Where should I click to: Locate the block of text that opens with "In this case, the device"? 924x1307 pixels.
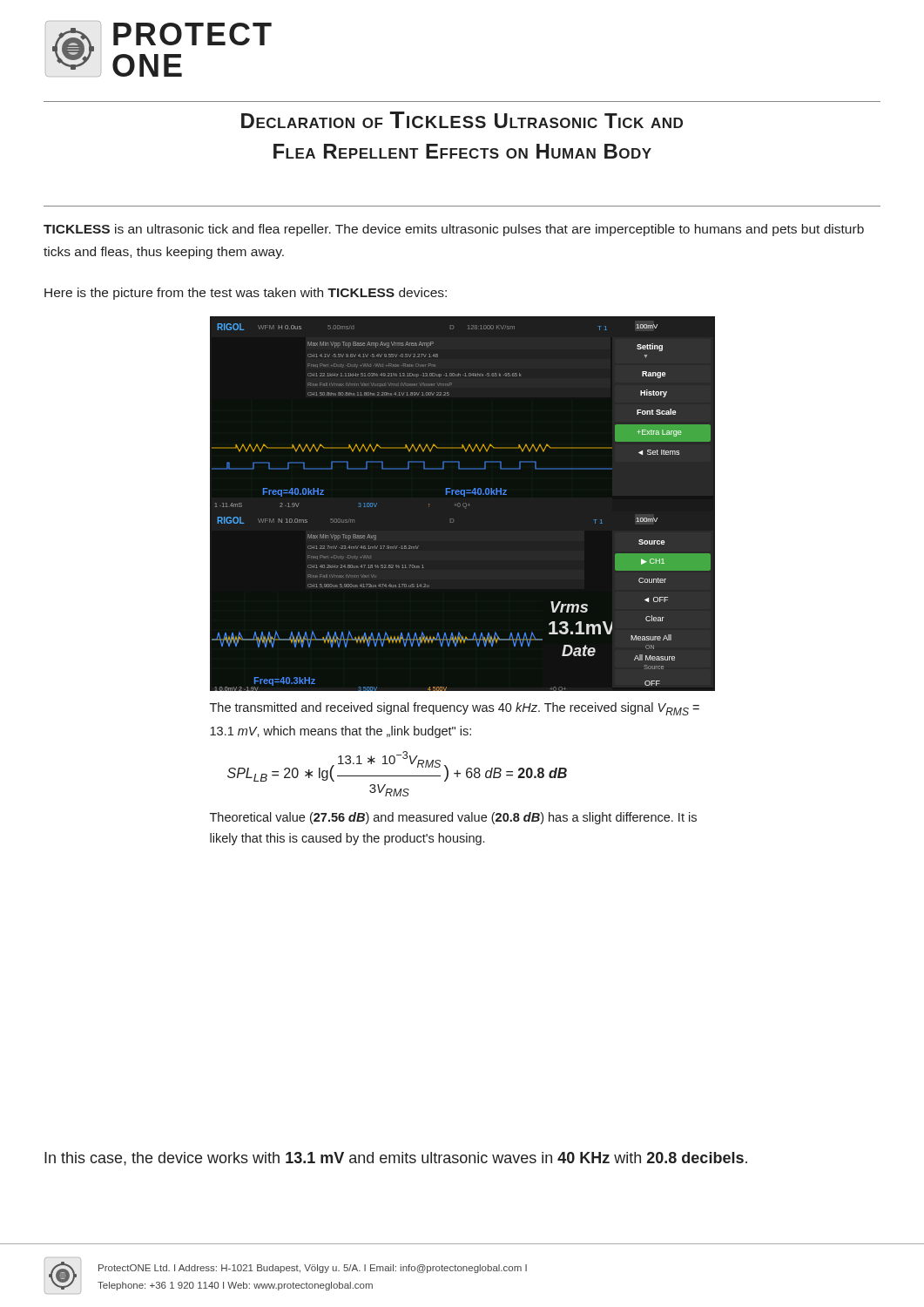(x=396, y=1158)
